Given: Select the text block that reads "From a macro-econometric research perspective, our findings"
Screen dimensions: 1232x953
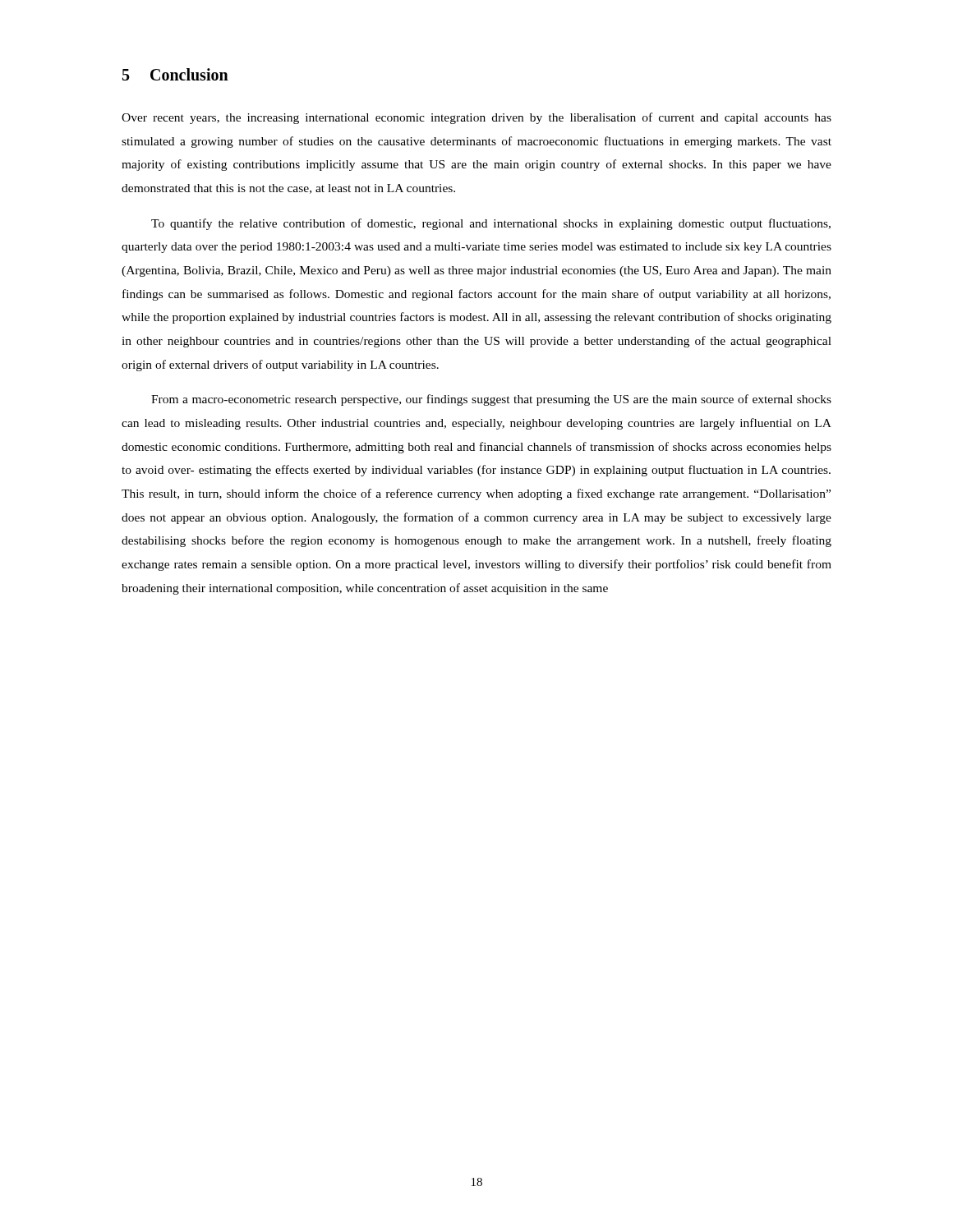Looking at the screenshot, I should pyautogui.click(x=476, y=493).
